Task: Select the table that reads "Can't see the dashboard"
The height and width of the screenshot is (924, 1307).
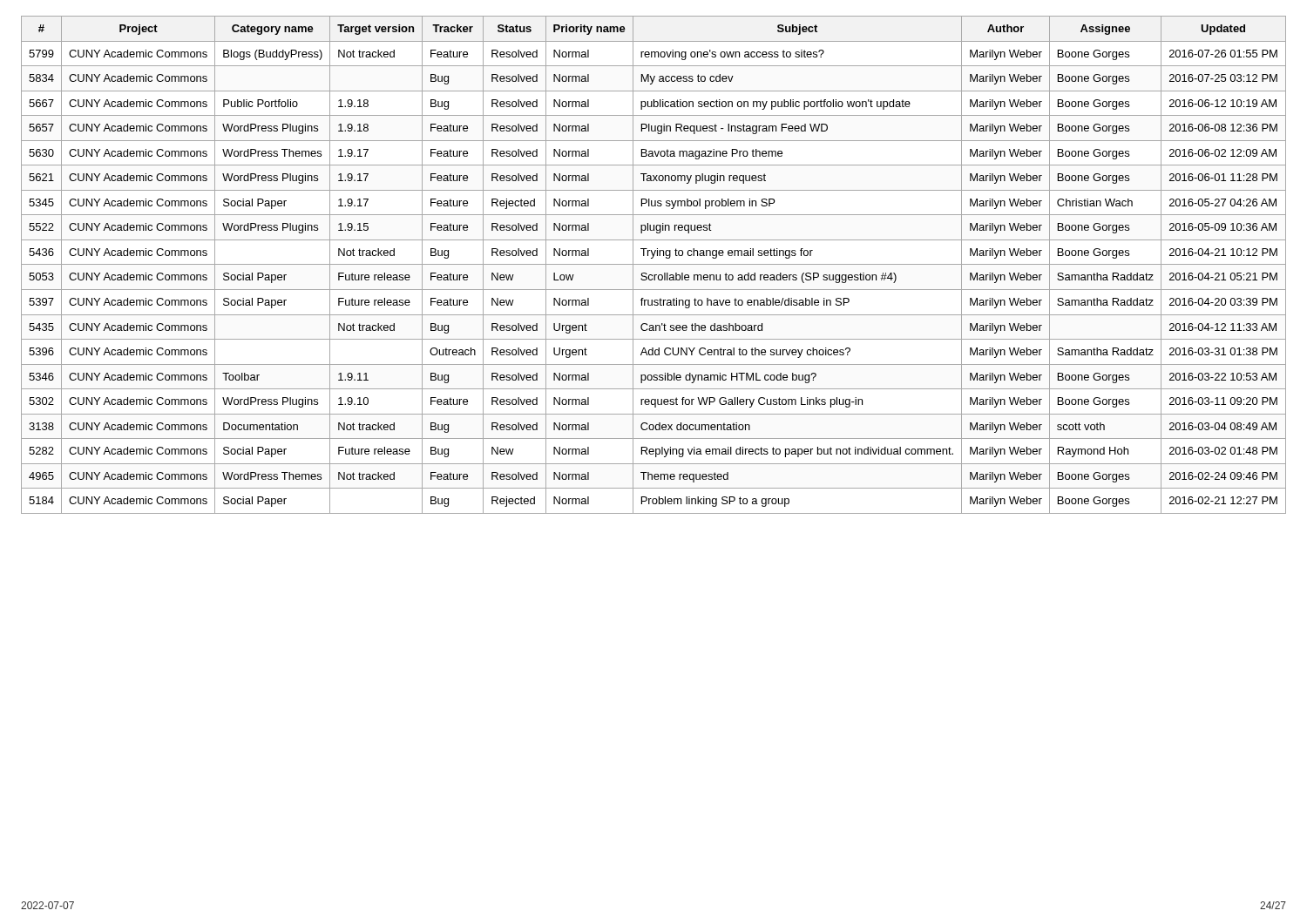Action: [654, 265]
